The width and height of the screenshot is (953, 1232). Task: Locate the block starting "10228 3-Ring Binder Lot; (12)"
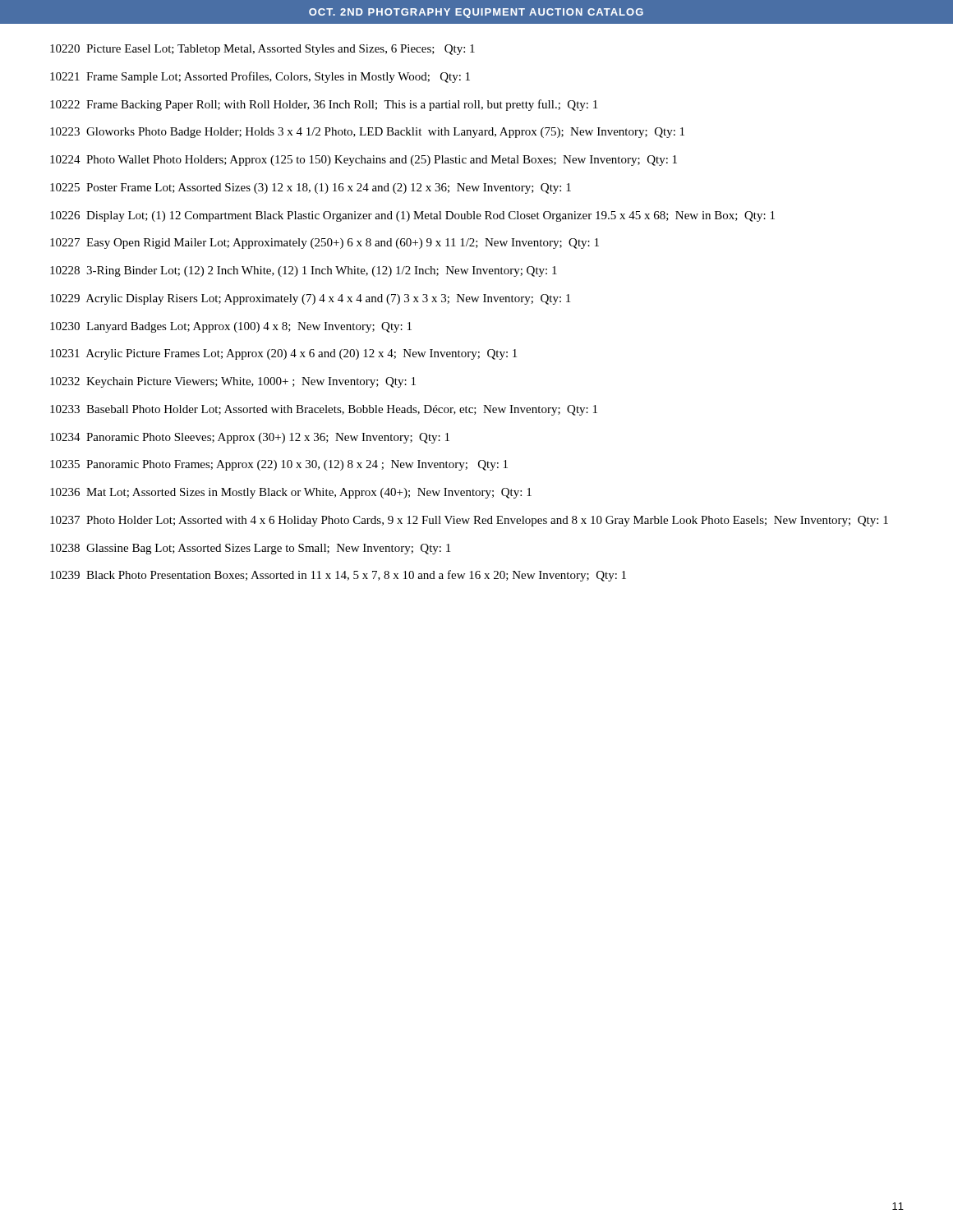[303, 270]
